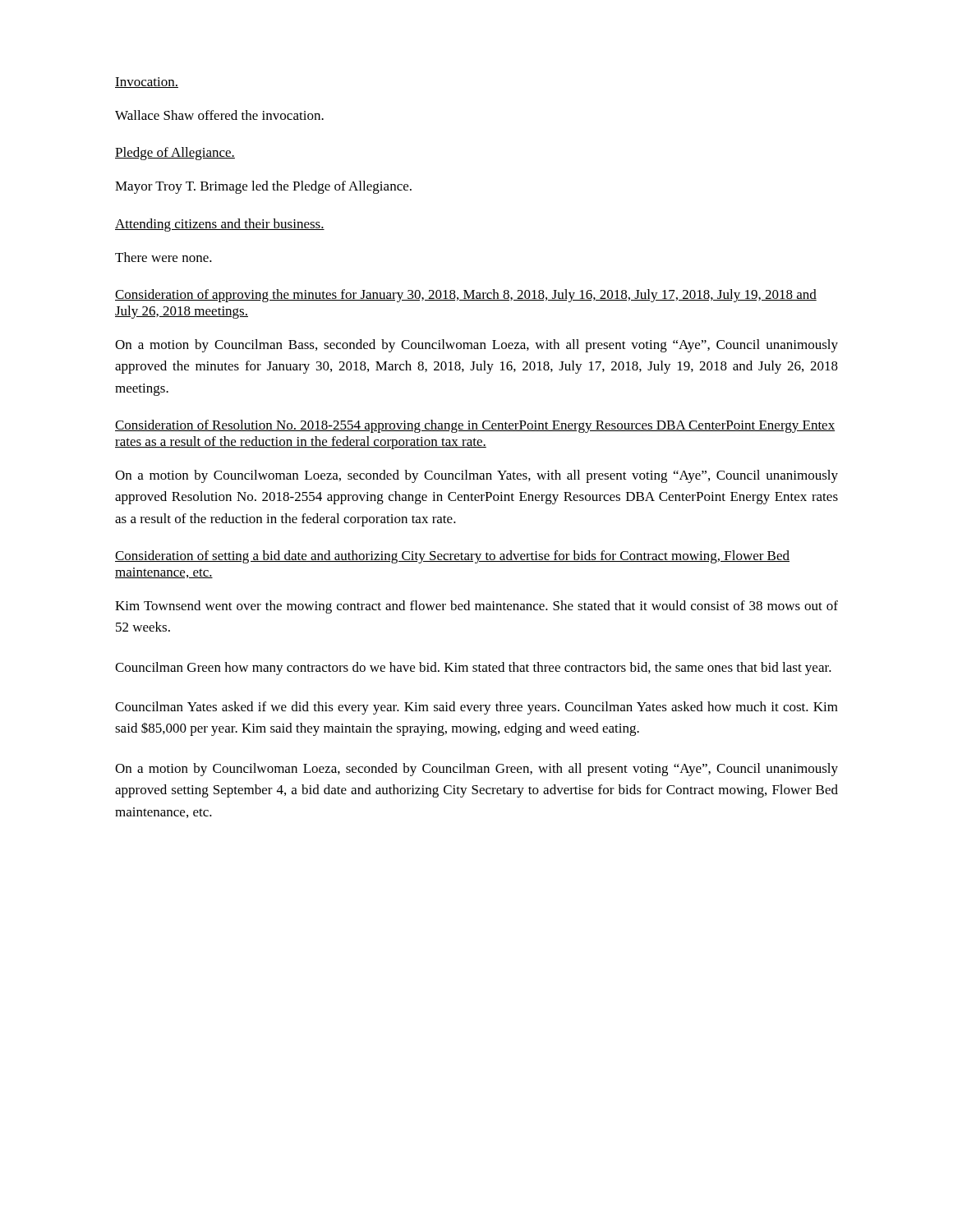Image resolution: width=953 pixels, height=1232 pixels.
Task: Navigate to the element starting "Consideration of setting a bid date"
Action: pyautogui.click(x=452, y=564)
